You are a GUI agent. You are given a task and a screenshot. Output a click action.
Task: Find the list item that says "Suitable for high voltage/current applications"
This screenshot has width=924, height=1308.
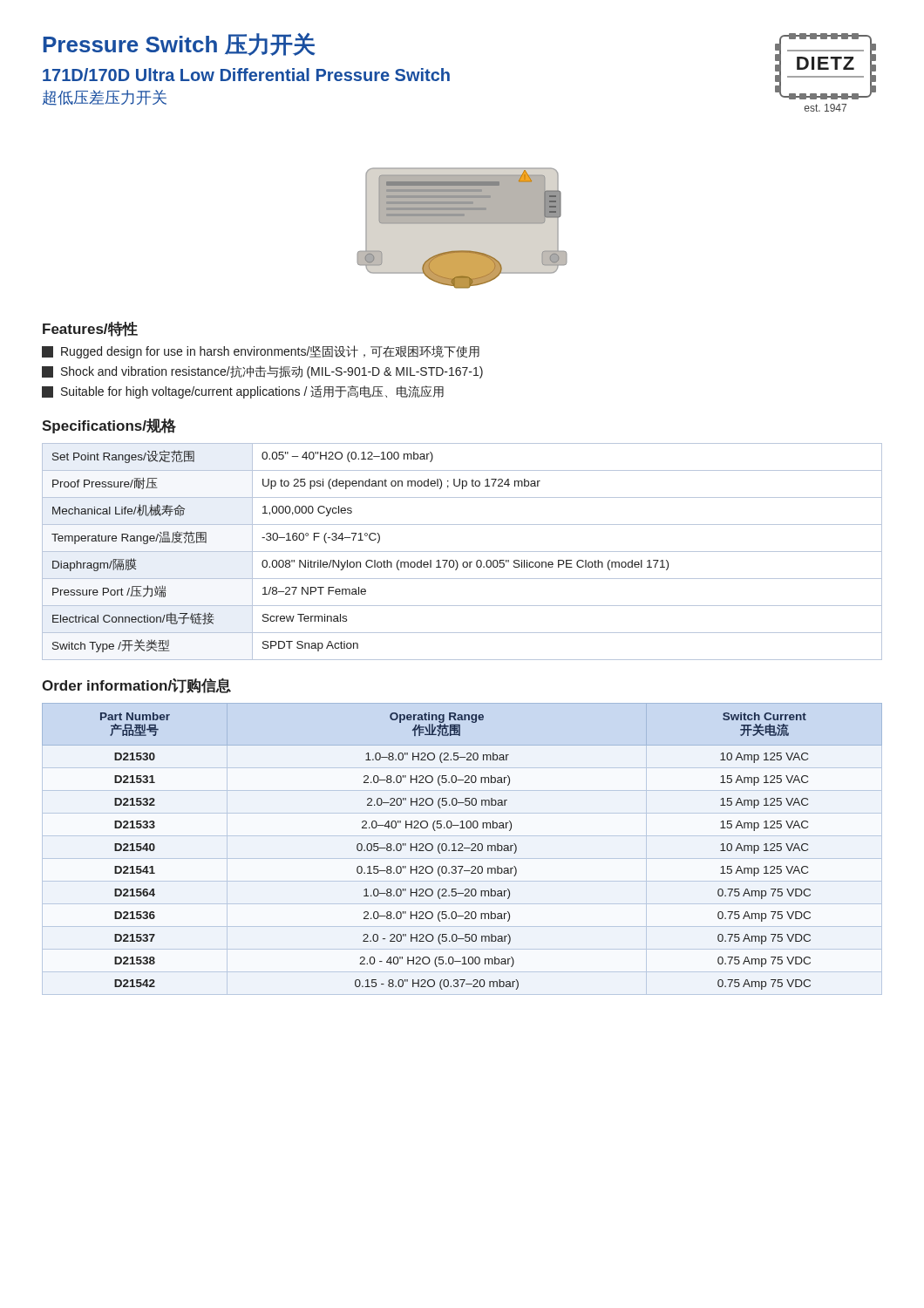pyautogui.click(x=243, y=392)
